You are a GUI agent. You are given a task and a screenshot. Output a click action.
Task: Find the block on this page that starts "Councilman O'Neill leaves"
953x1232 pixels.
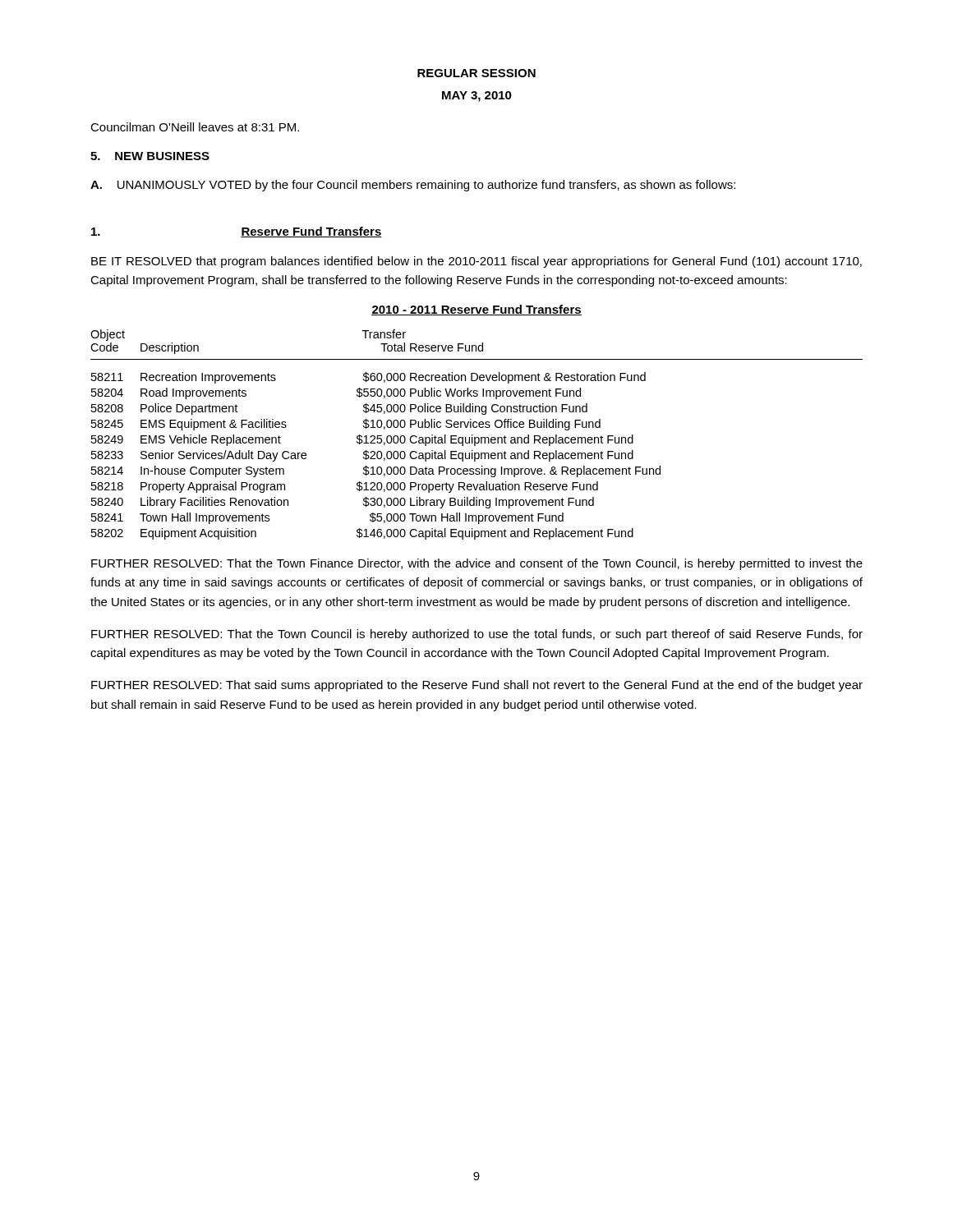tap(195, 127)
